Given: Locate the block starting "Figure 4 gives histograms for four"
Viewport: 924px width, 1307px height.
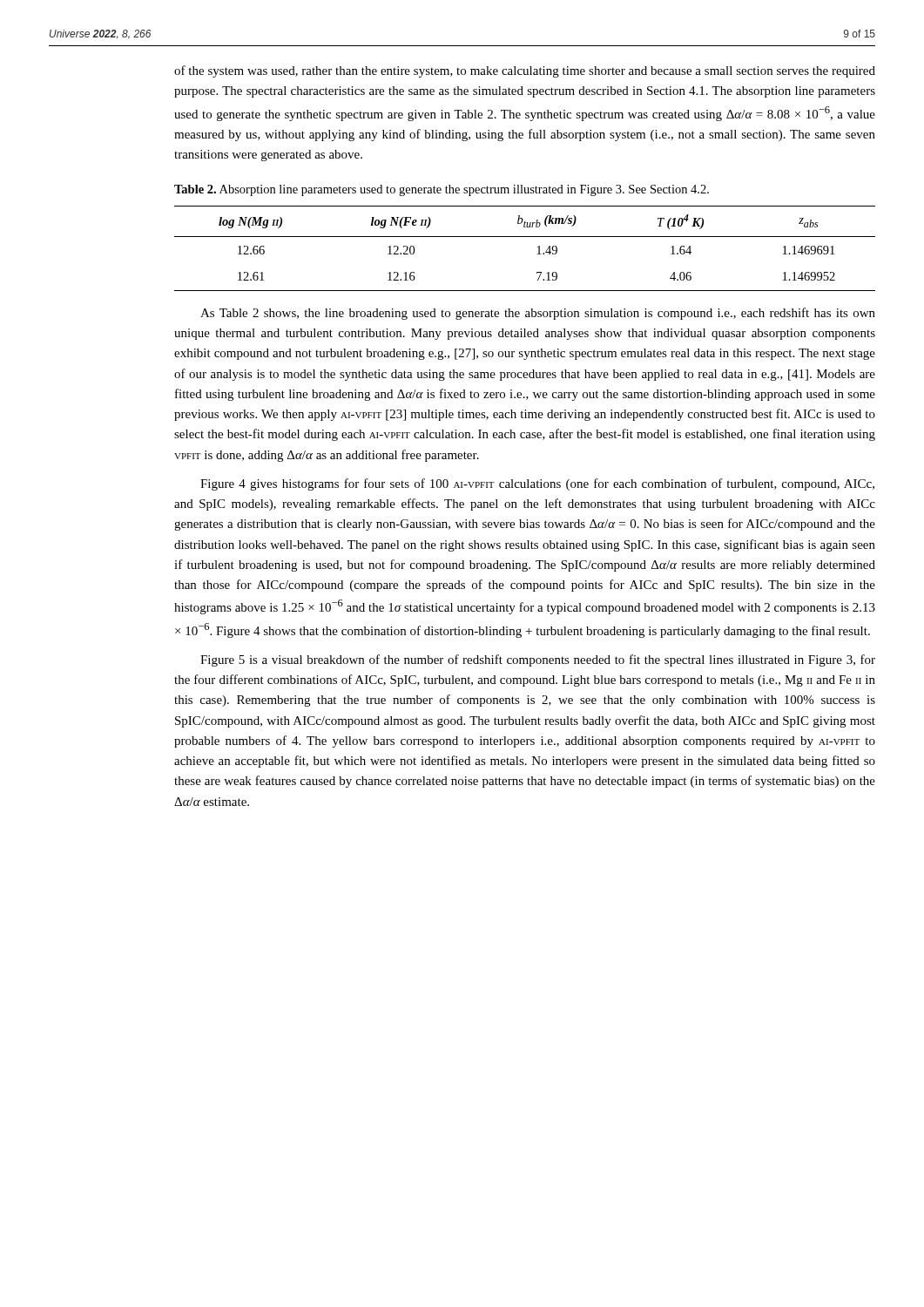Looking at the screenshot, I should [x=525, y=557].
